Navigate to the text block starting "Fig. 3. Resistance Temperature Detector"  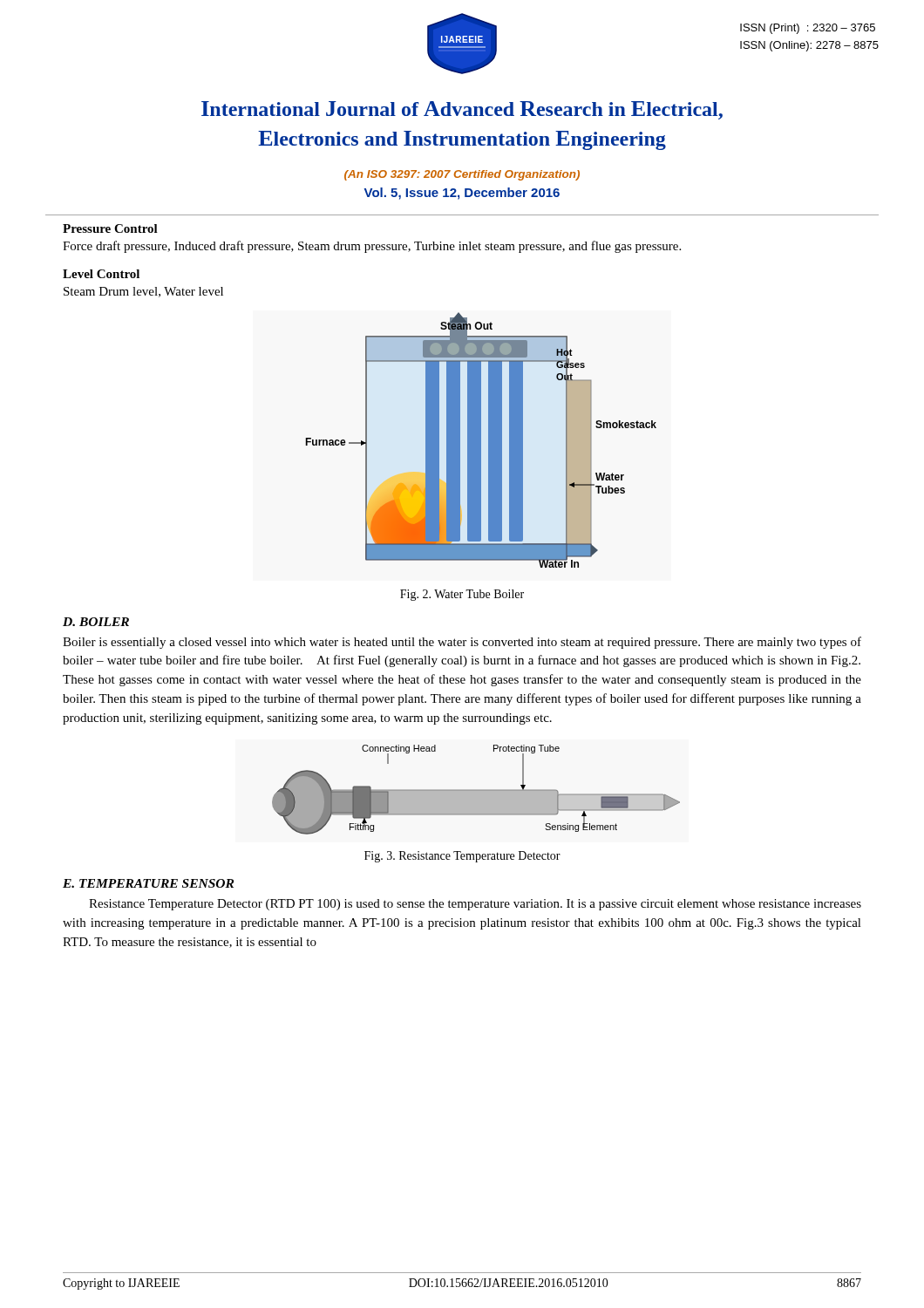(x=462, y=856)
